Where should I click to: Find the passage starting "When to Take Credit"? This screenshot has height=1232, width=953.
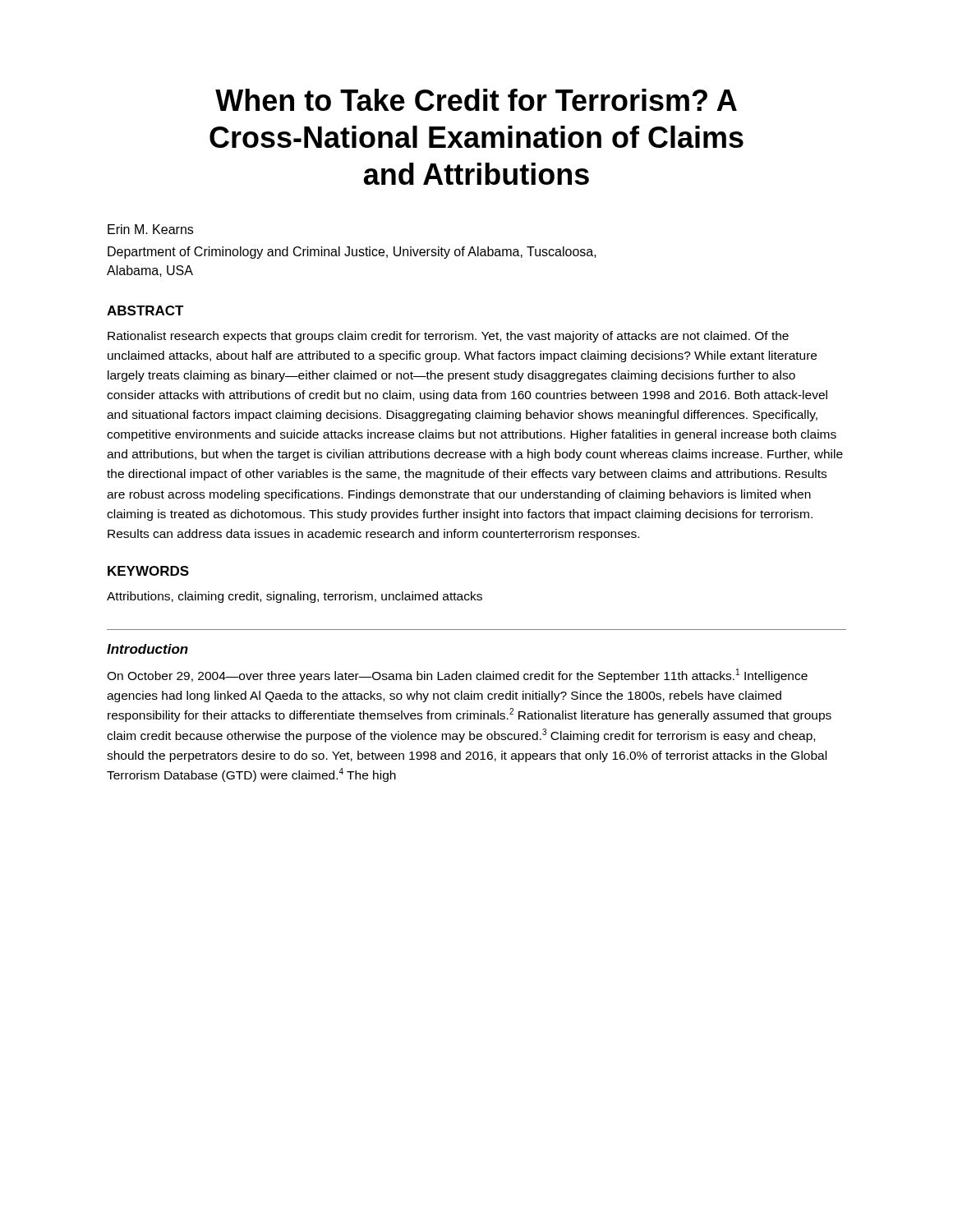click(x=476, y=138)
